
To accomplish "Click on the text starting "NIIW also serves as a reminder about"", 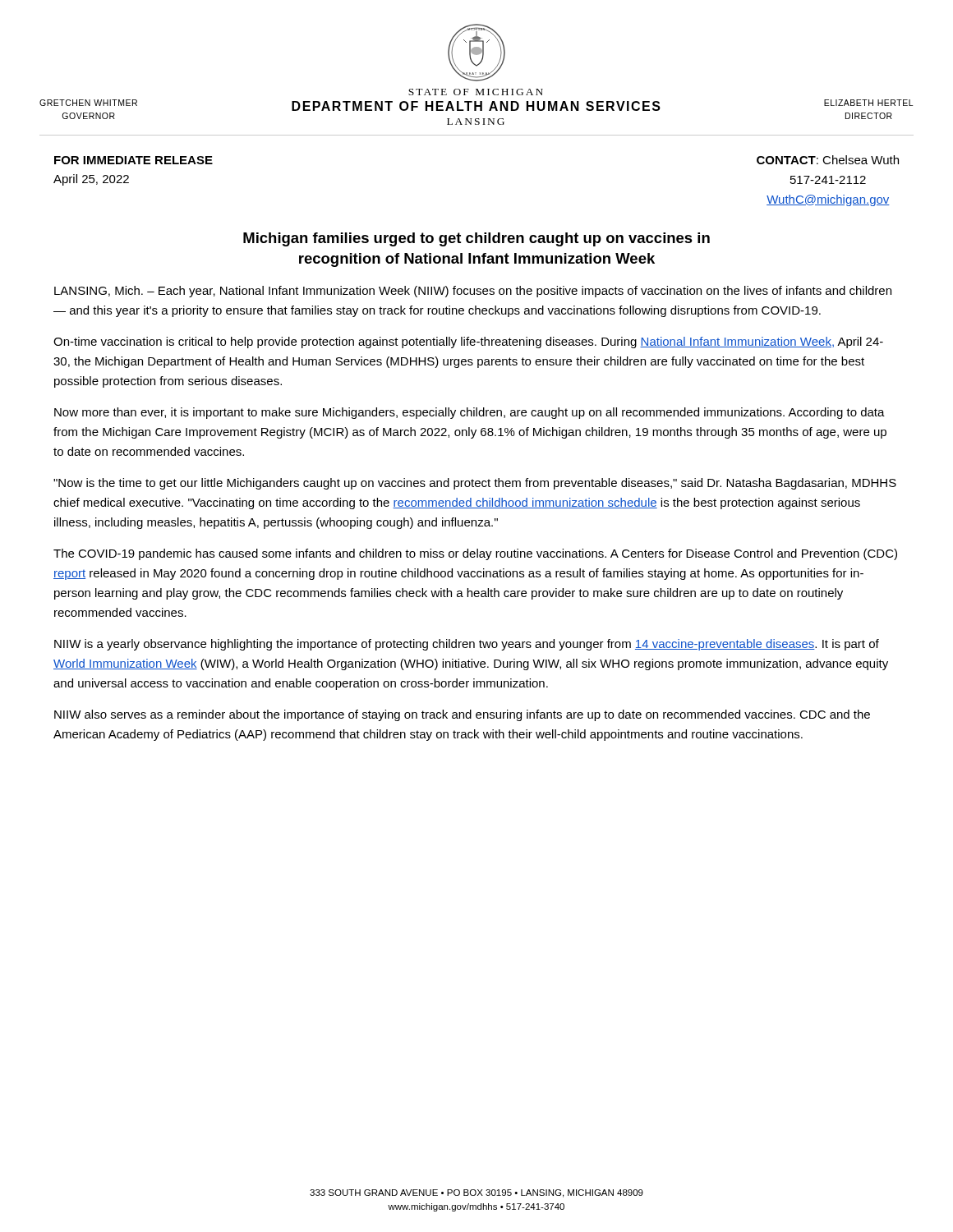I will point(462,724).
